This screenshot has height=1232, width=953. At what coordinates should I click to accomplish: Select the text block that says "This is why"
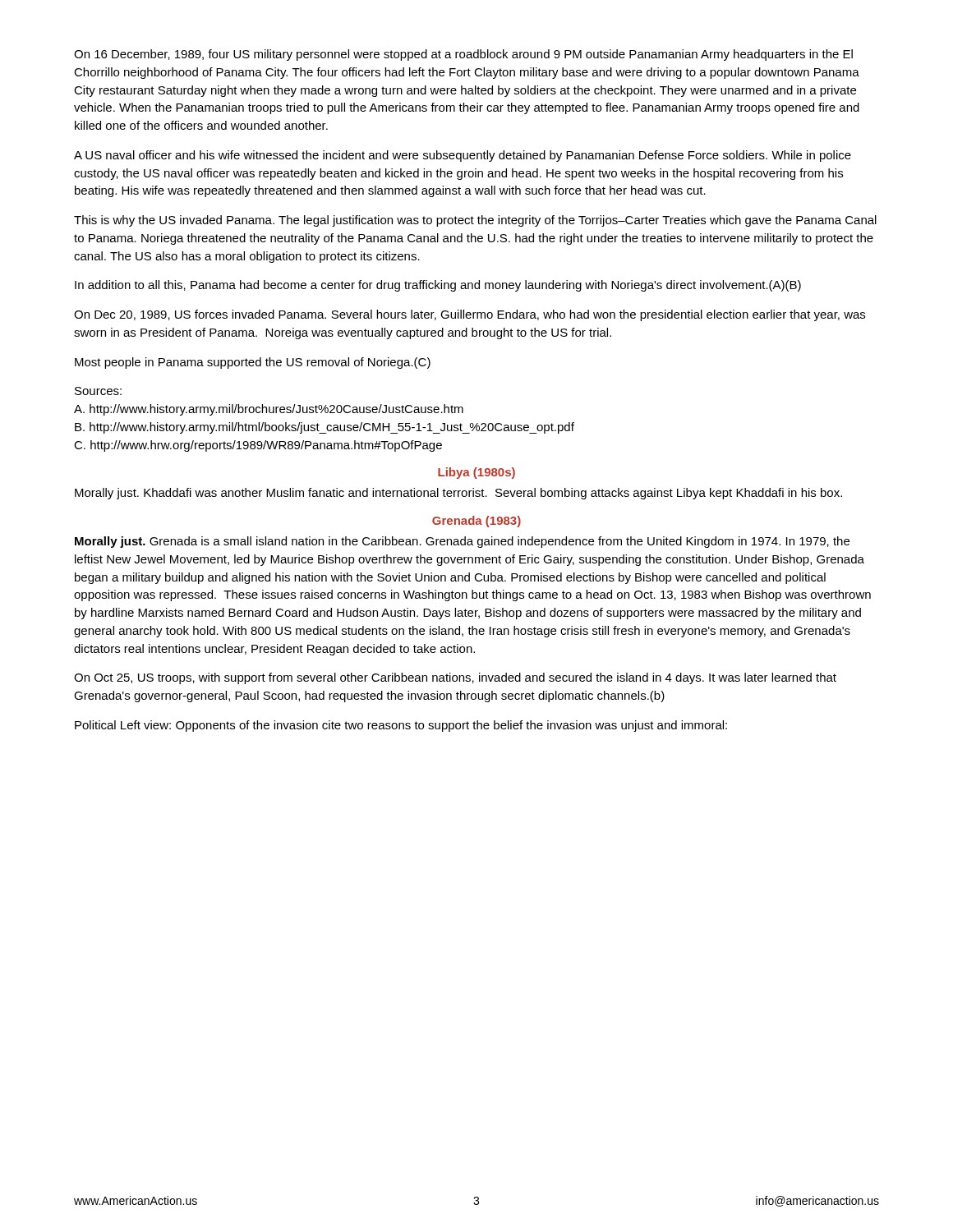[475, 238]
